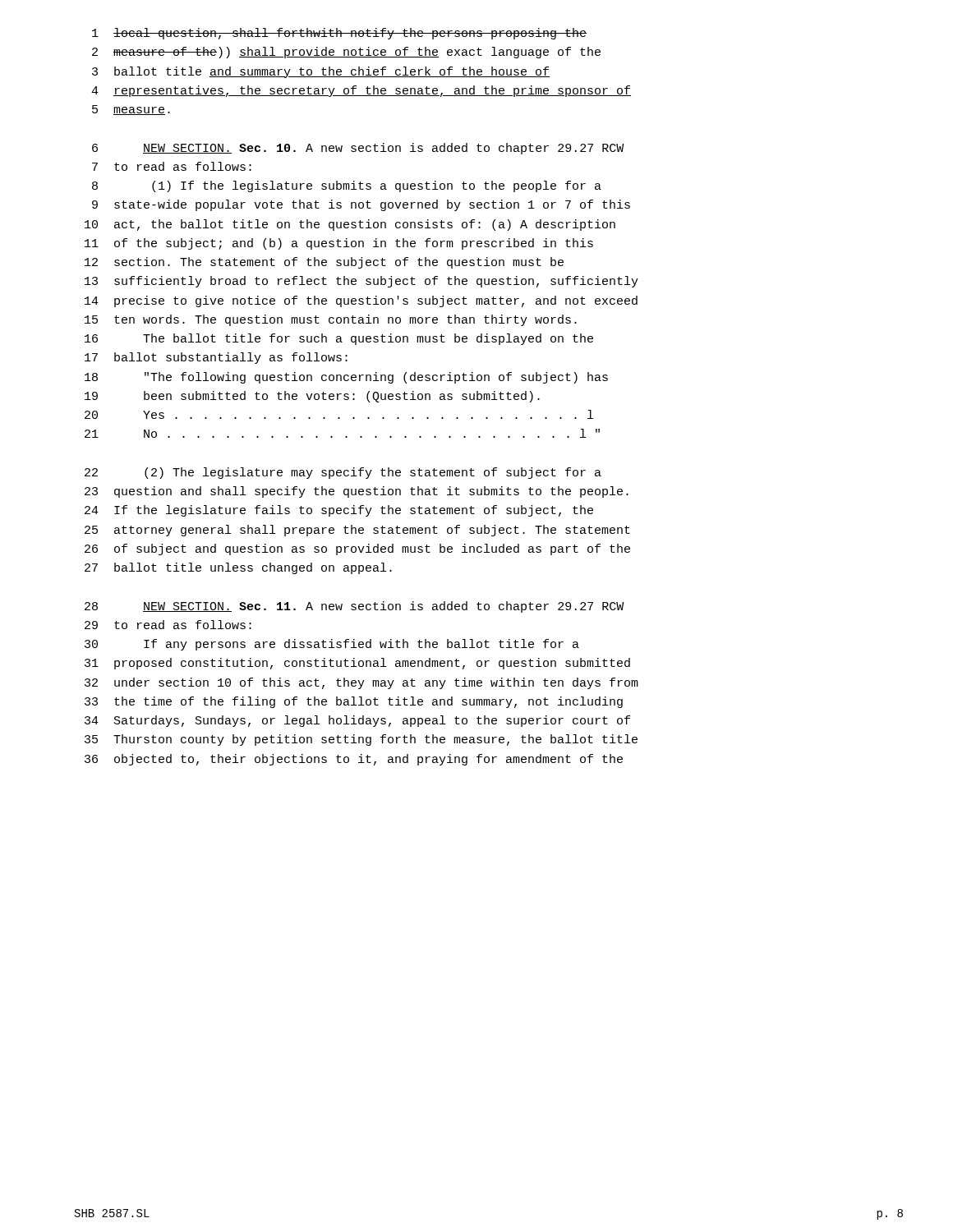Point to the block beginning "16 The ballot title"
Image resolution: width=953 pixels, height=1232 pixels.
[x=489, y=349]
